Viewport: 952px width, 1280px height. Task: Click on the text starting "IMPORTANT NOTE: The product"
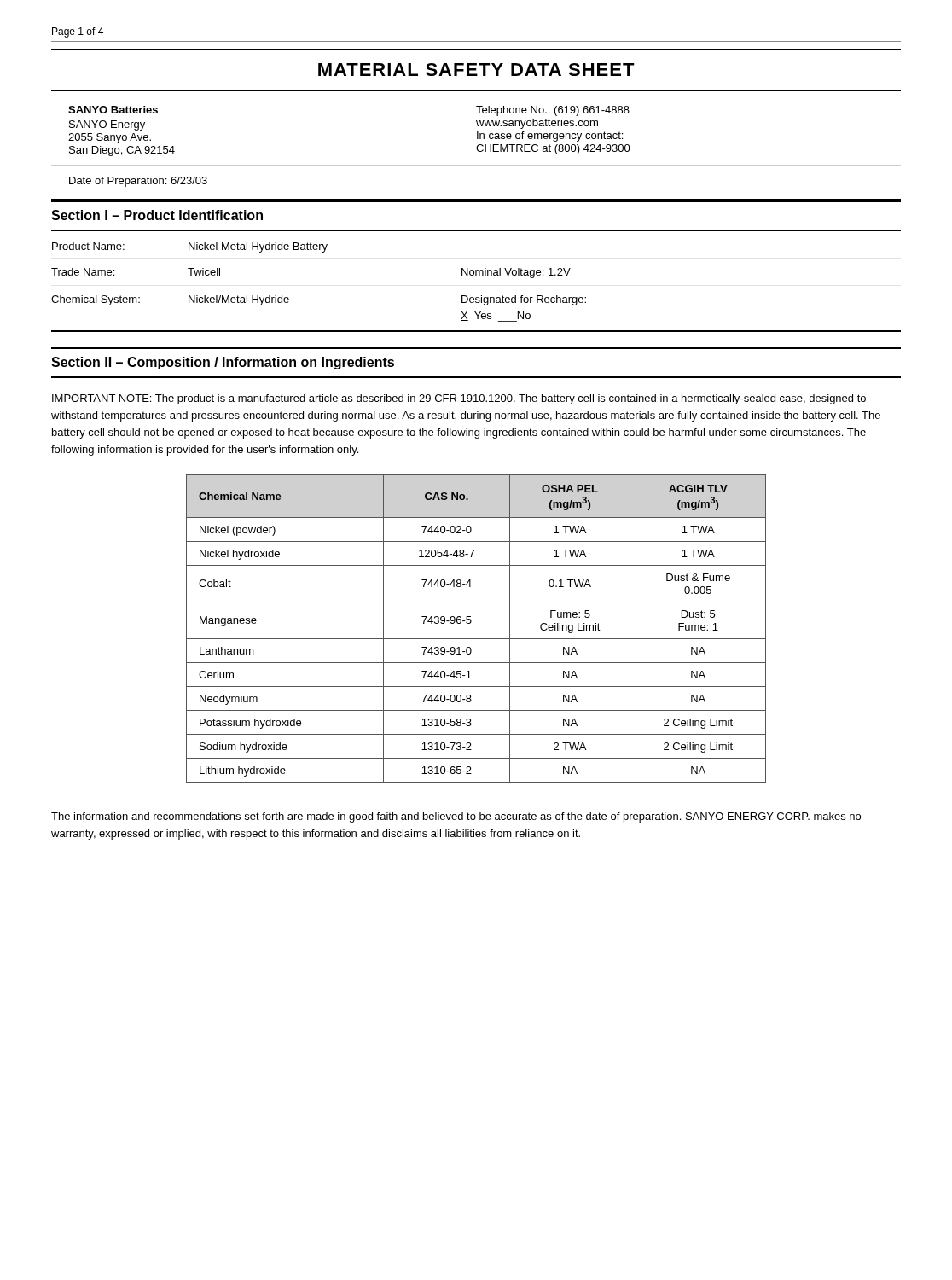pos(466,424)
